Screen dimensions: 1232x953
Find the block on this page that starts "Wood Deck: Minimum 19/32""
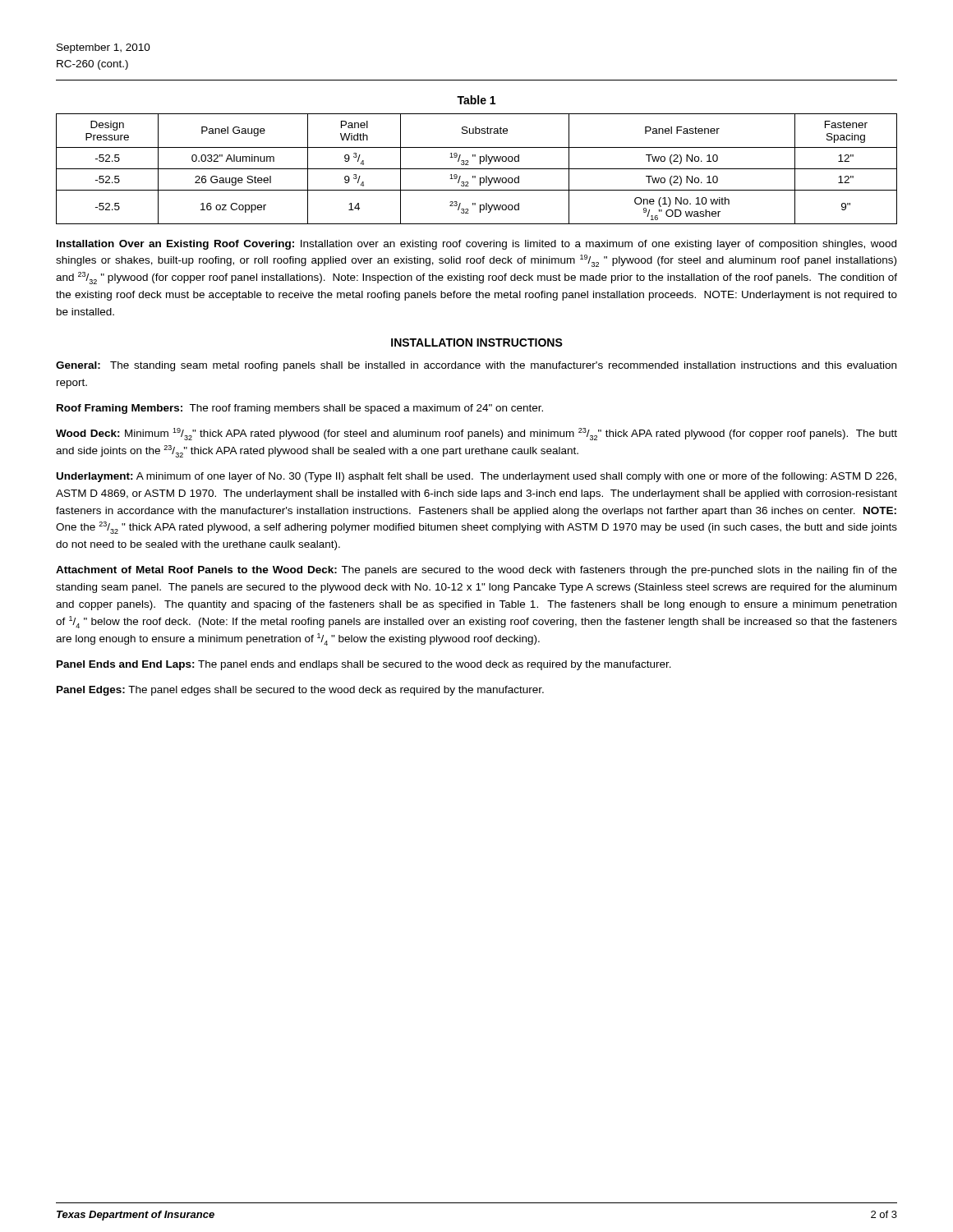coord(476,442)
